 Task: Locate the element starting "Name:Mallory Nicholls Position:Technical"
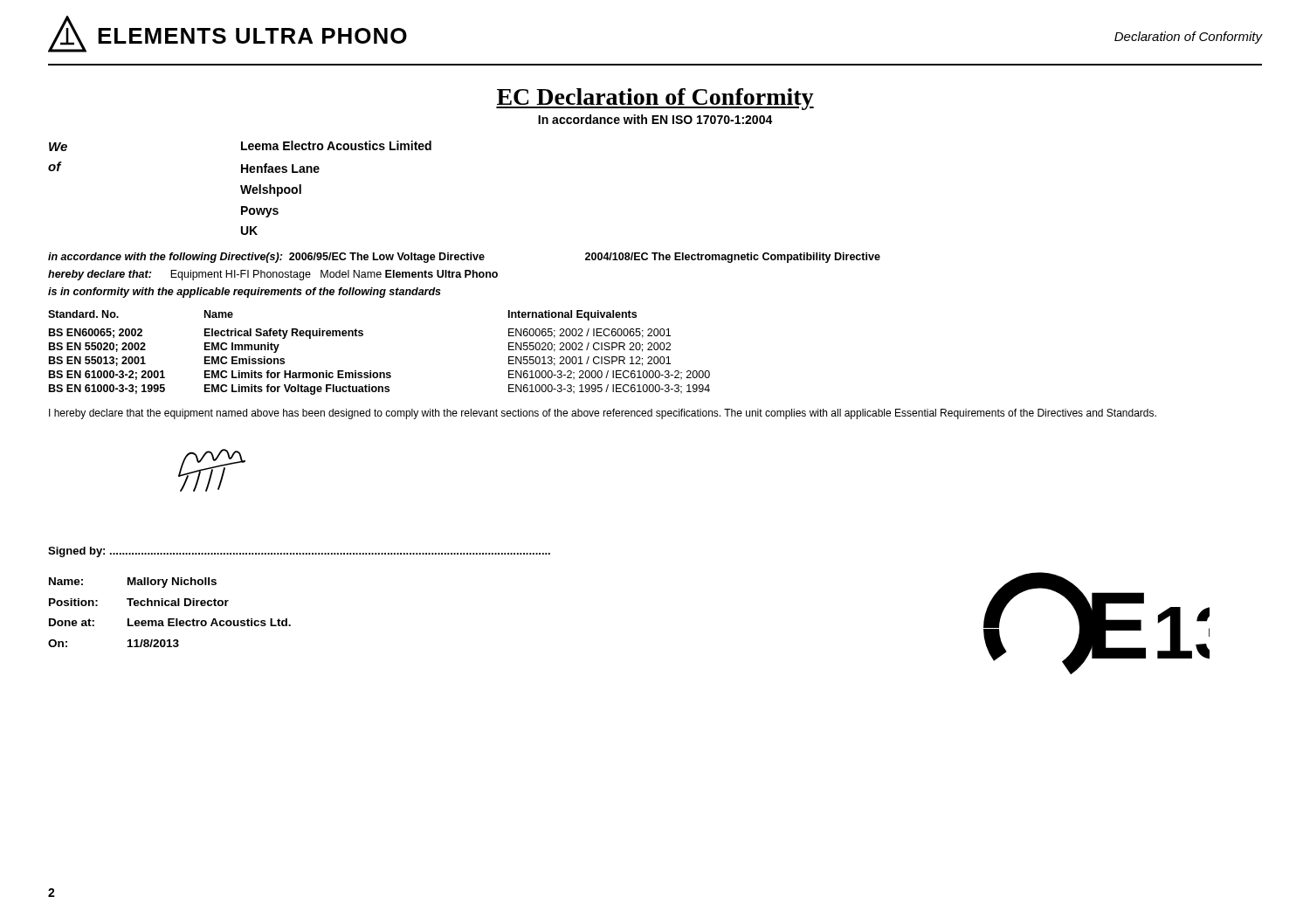pos(170,612)
